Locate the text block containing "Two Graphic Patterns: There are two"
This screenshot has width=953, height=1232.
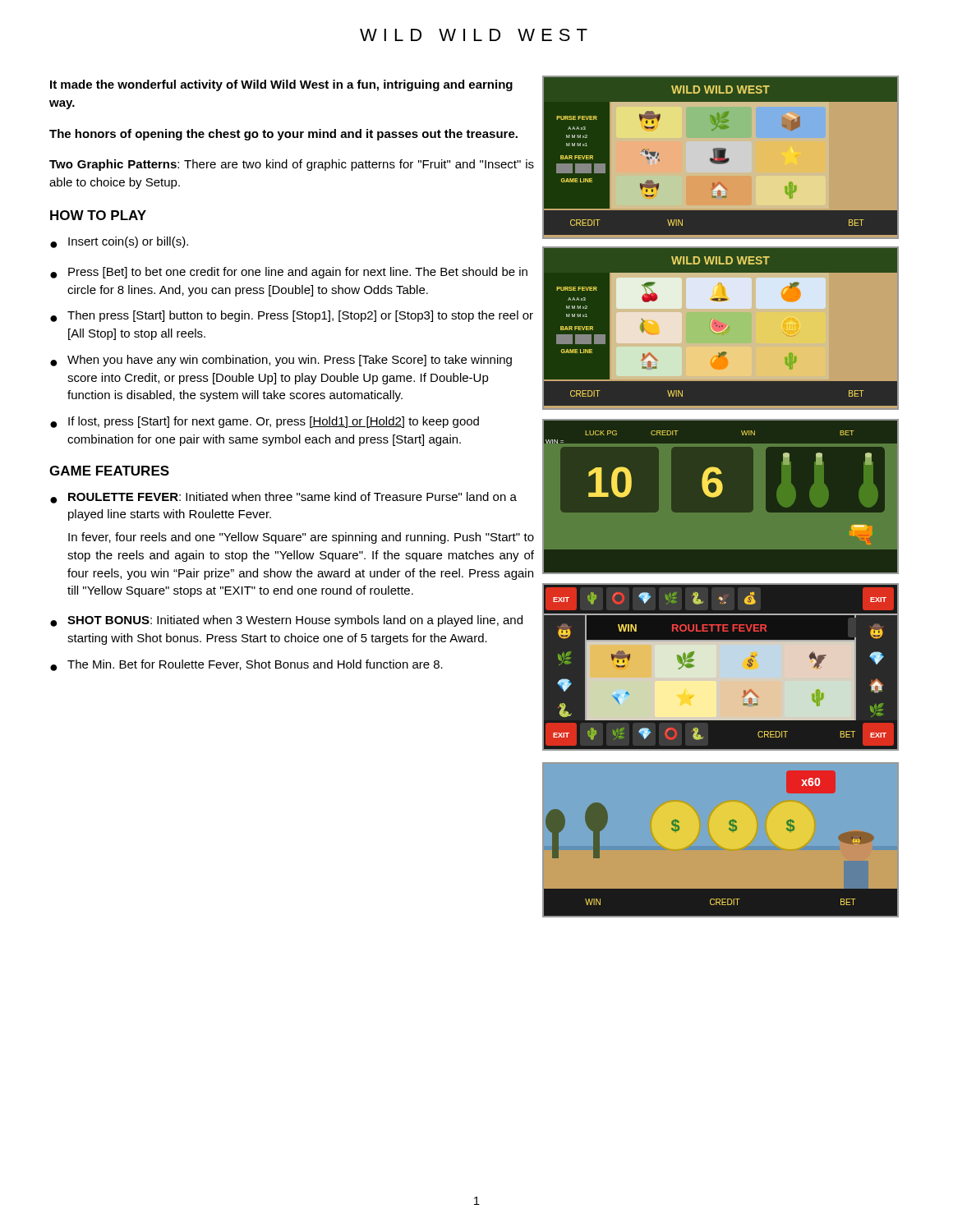coord(292,173)
